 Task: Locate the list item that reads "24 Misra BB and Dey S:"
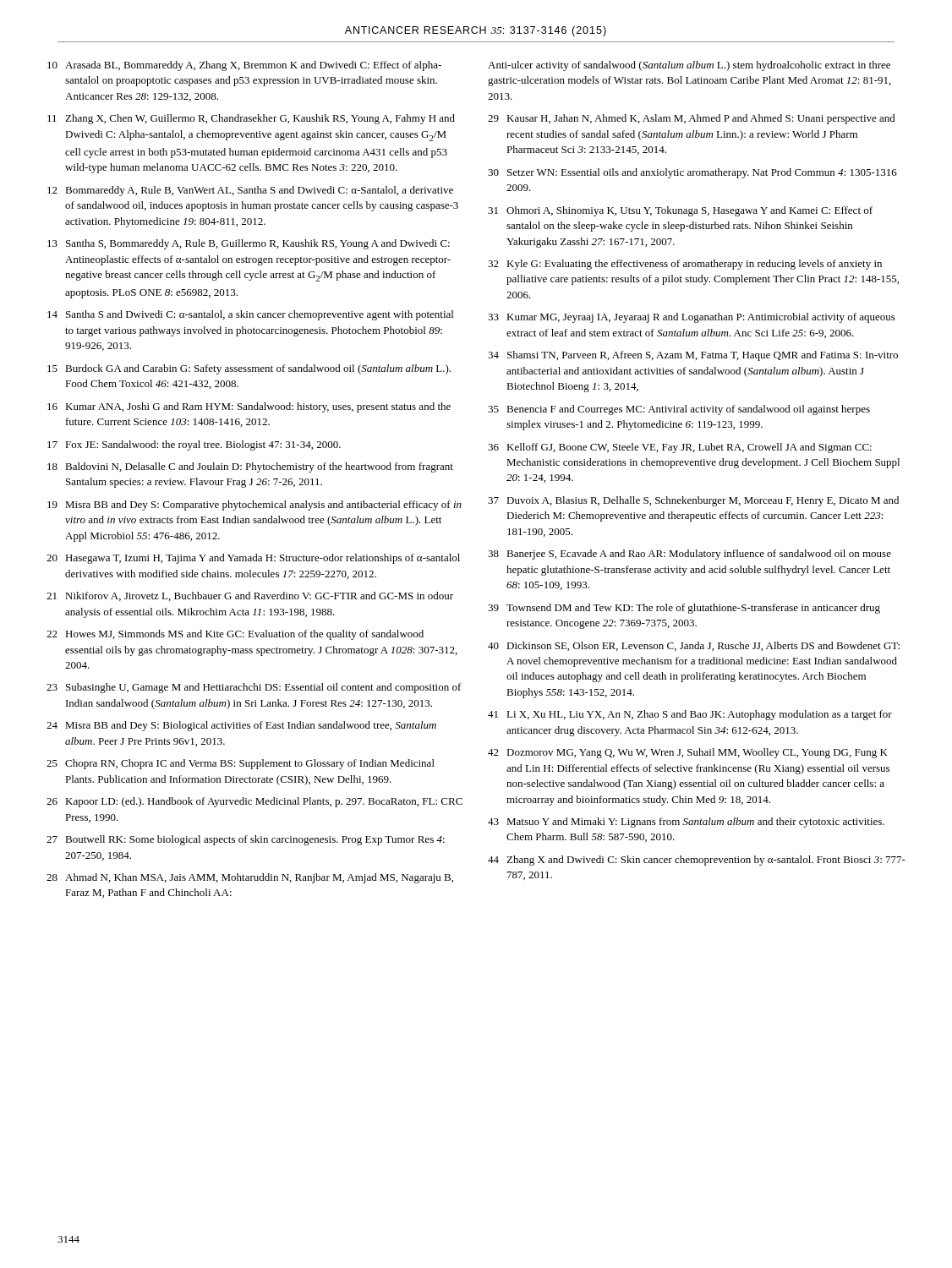255,734
